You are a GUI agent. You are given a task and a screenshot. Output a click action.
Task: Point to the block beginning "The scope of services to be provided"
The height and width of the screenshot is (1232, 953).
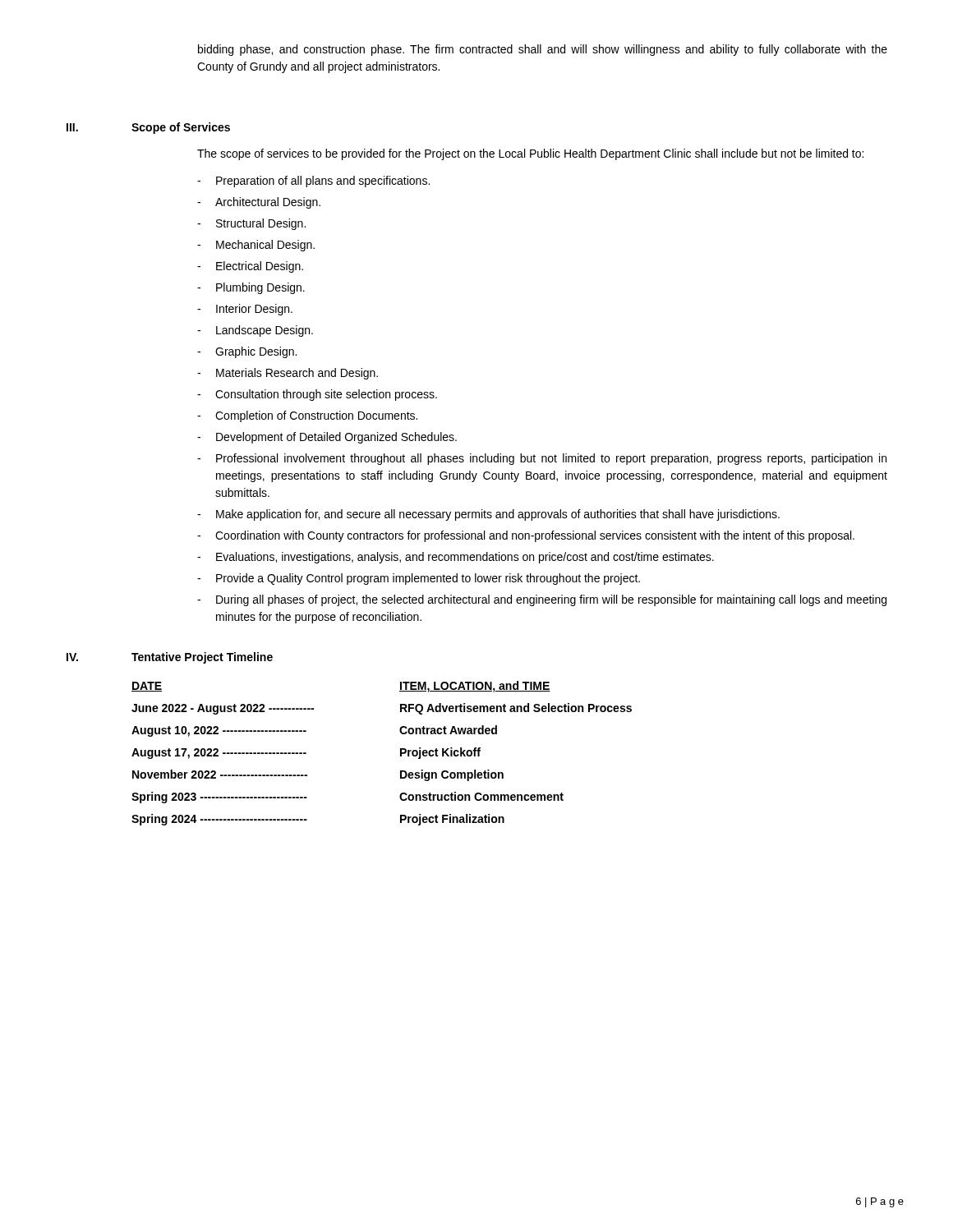click(x=531, y=154)
